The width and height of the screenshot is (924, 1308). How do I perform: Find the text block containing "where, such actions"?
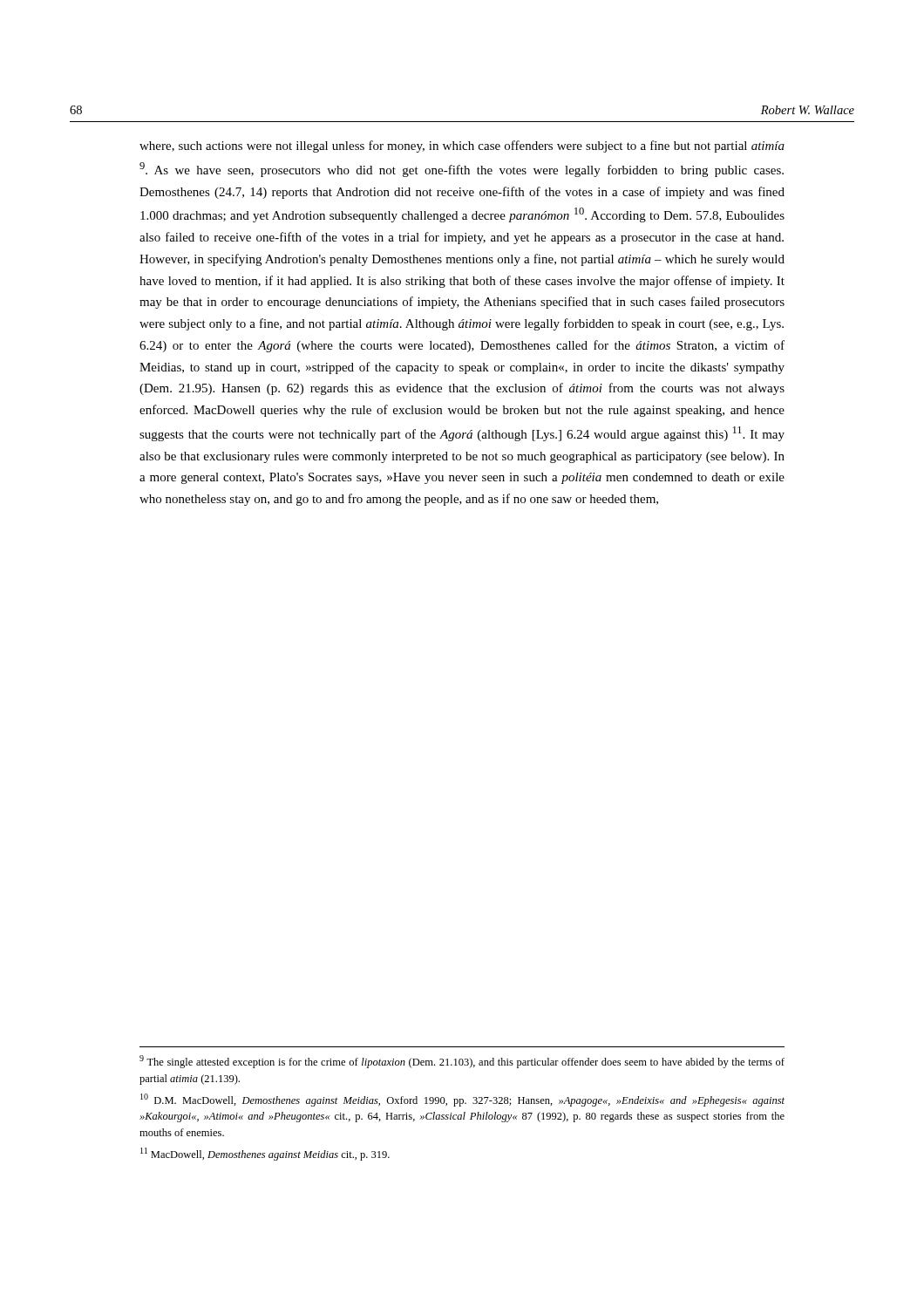pyautogui.click(x=462, y=322)
